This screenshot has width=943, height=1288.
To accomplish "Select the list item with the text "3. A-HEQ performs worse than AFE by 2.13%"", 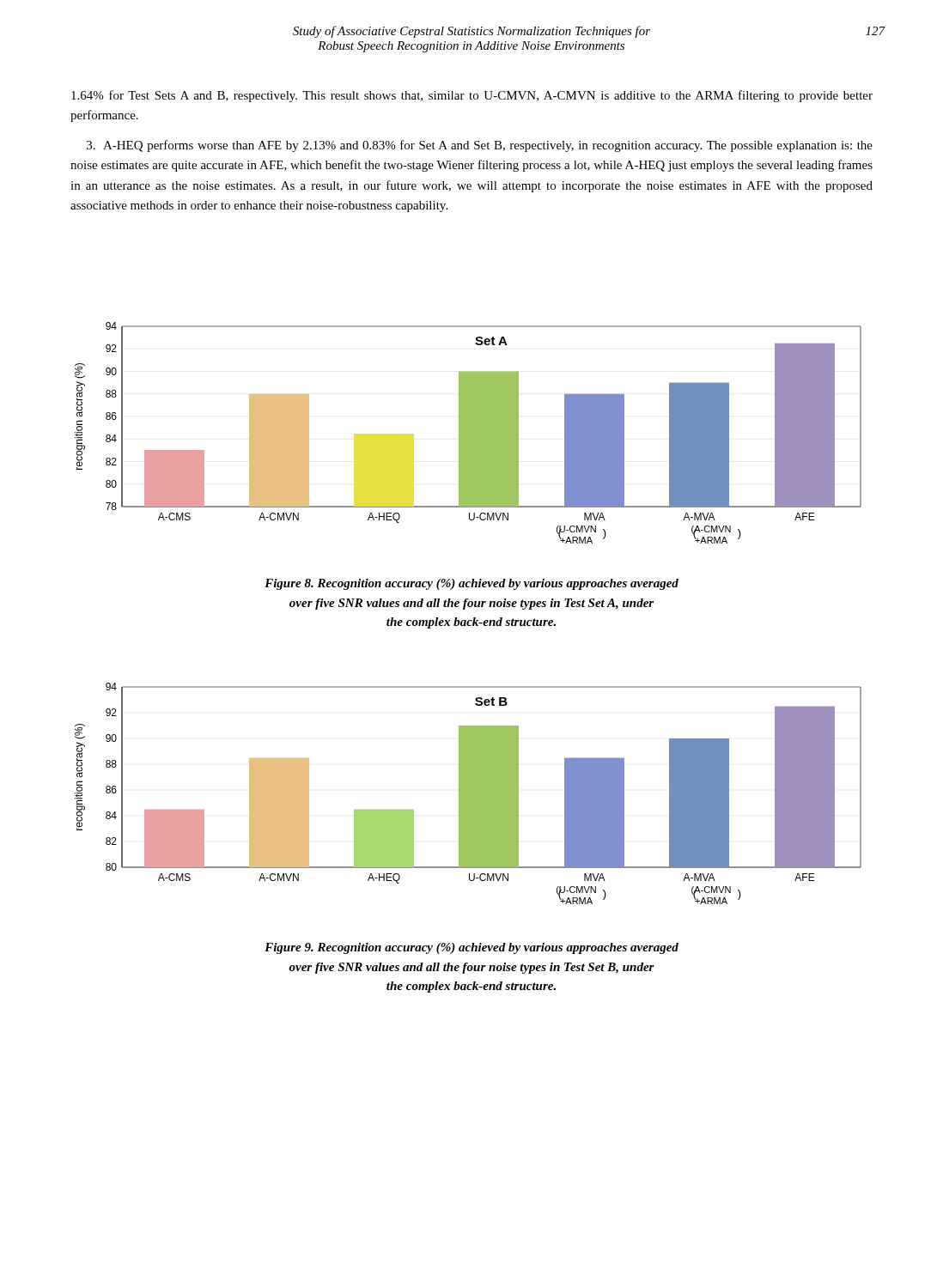I will pyautogui.click(x=472, y=175).
